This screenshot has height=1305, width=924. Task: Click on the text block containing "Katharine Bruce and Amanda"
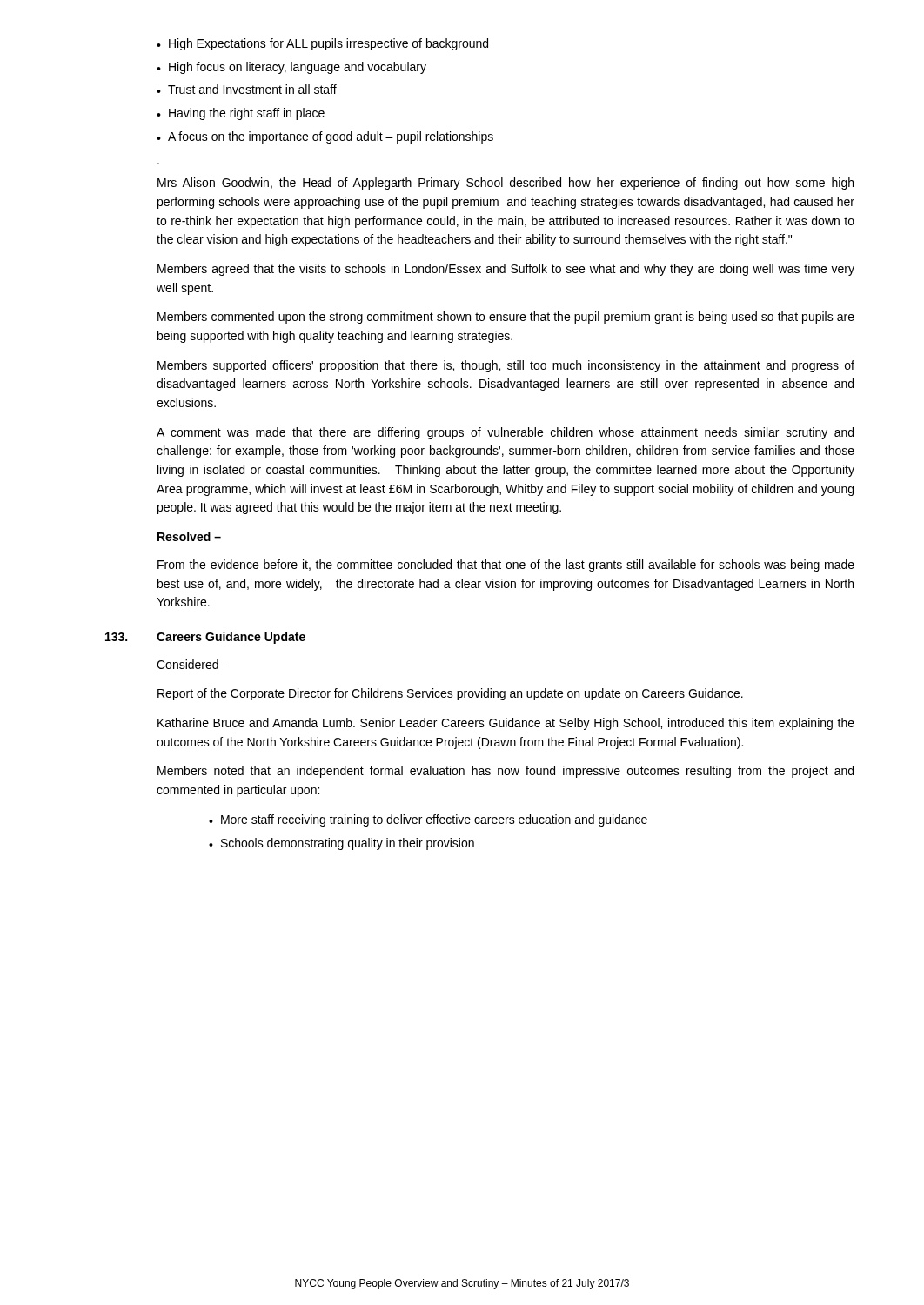click(506, 732)
